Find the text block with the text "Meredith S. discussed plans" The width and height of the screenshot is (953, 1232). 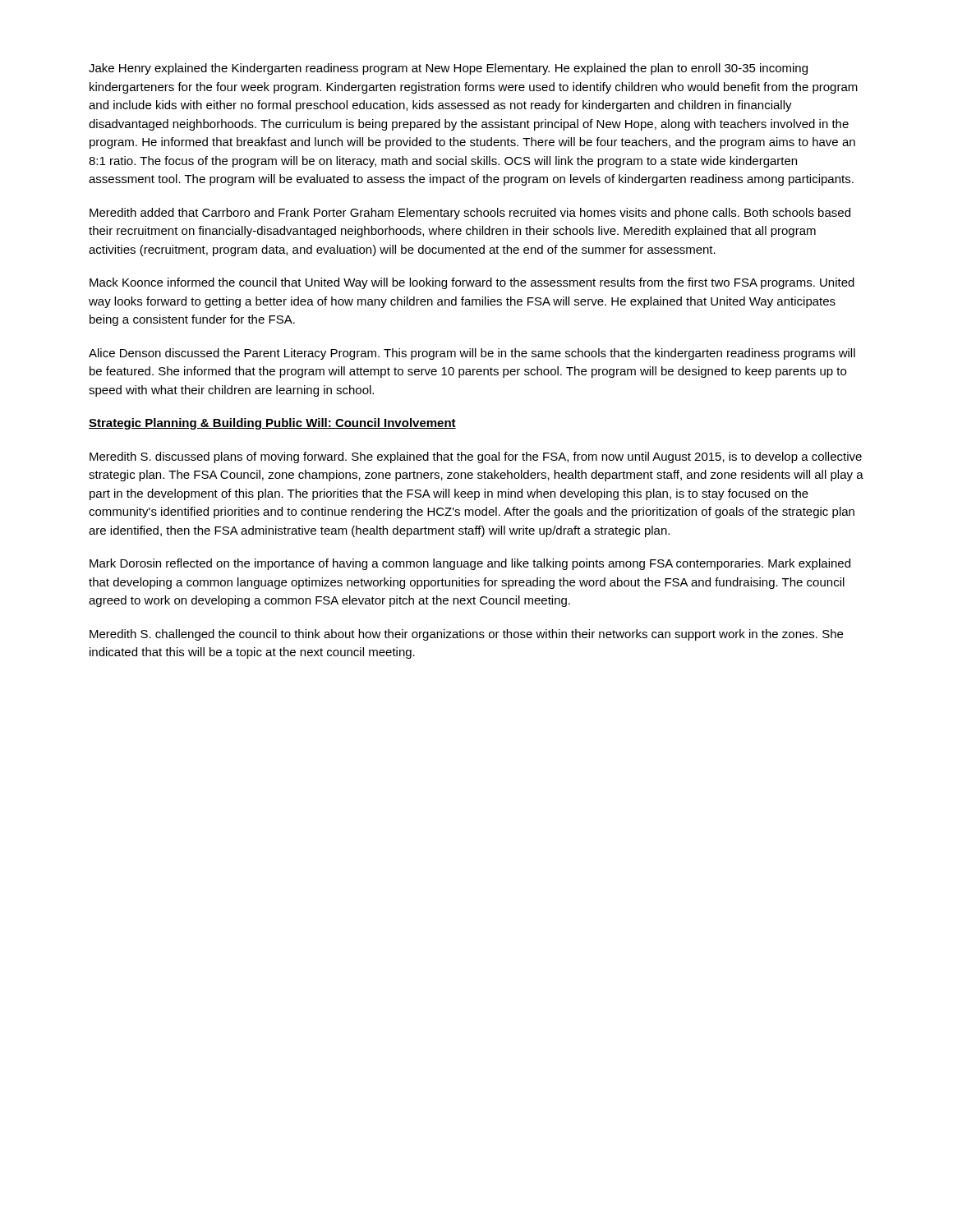pyautogui.click(x=476, y=493)
